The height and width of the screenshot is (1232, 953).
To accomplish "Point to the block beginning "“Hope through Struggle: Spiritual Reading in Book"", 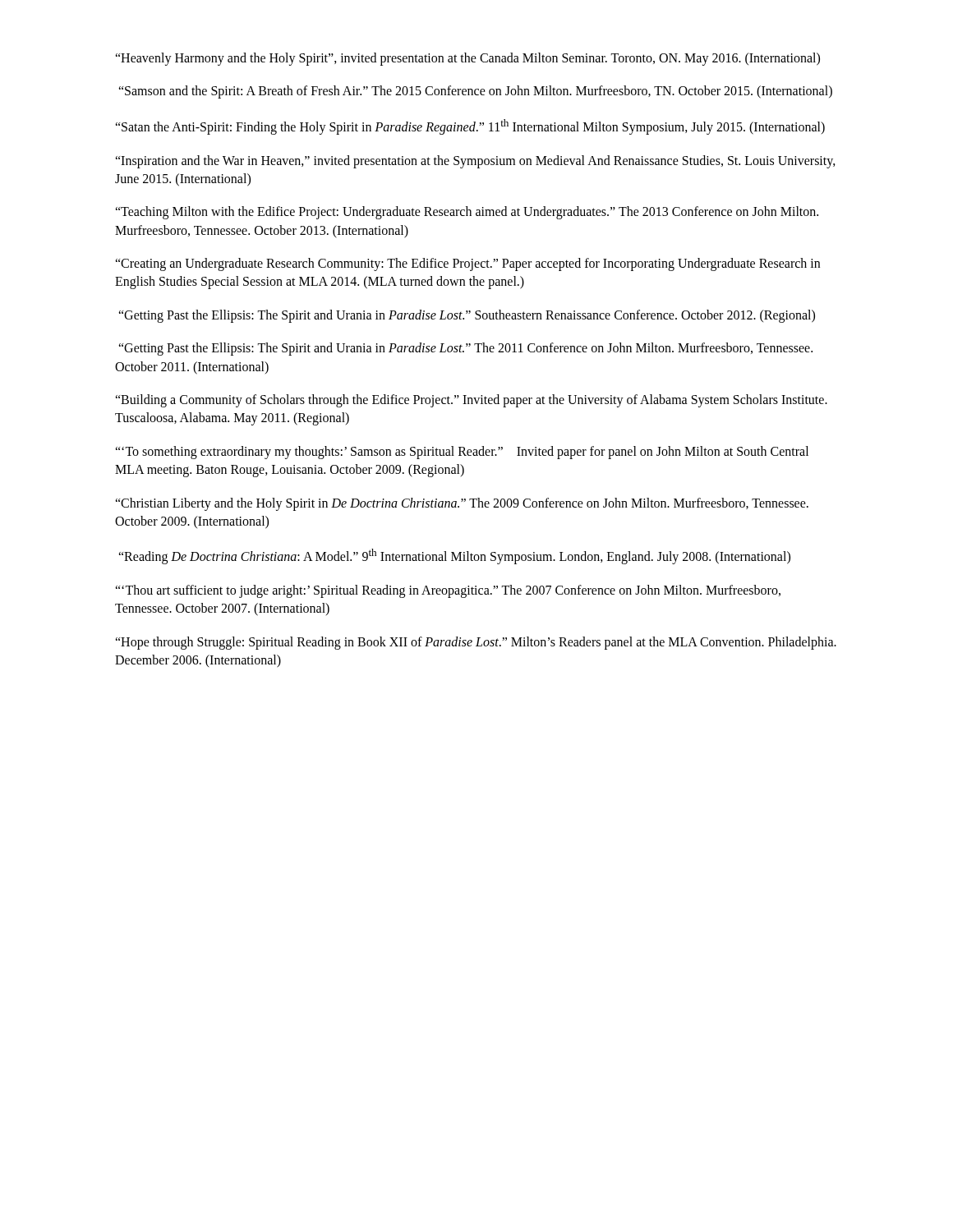I will (x=476, y=651).
